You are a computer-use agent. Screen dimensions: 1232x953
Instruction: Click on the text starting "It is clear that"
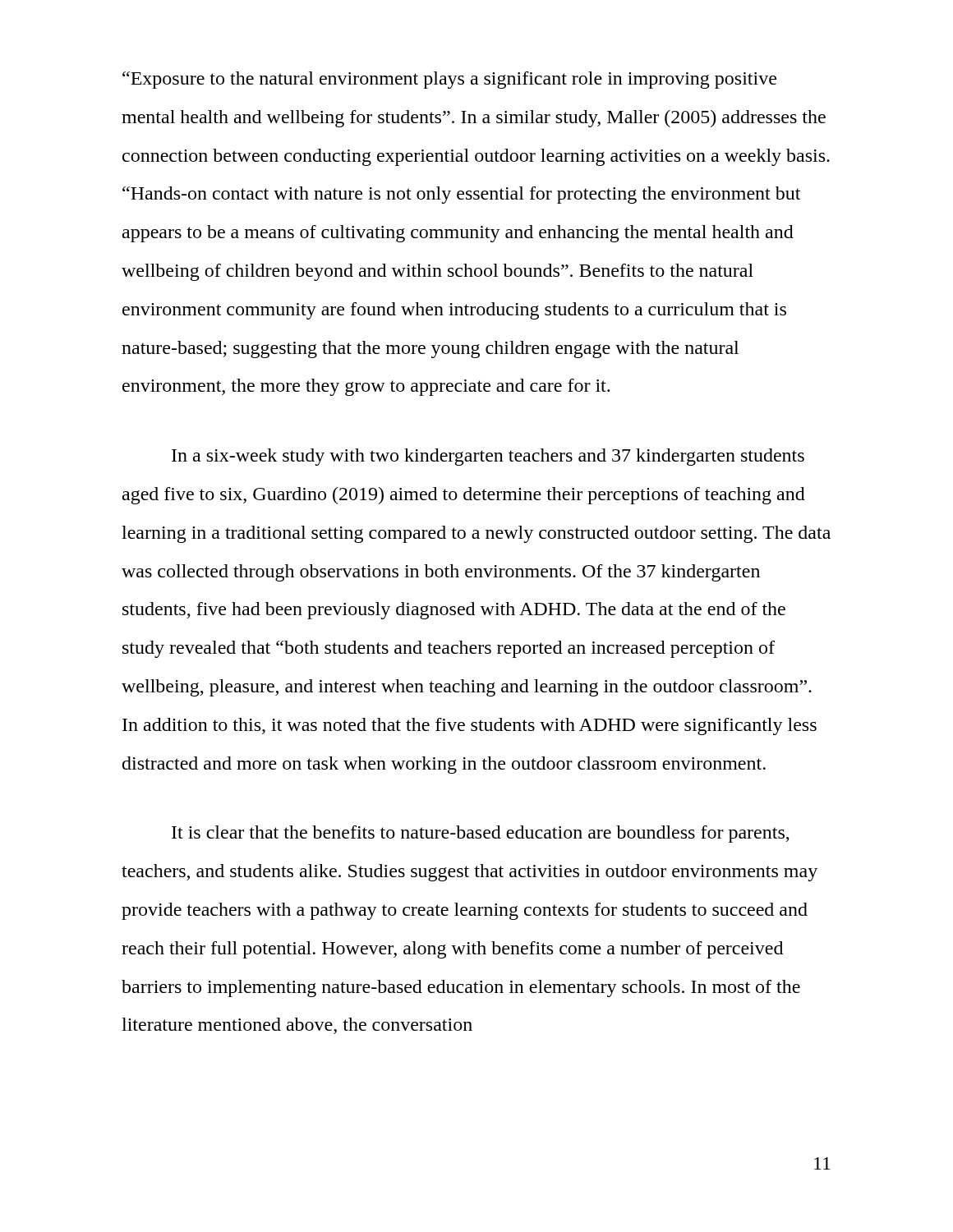pyautogui.click(x=481, y=834)
